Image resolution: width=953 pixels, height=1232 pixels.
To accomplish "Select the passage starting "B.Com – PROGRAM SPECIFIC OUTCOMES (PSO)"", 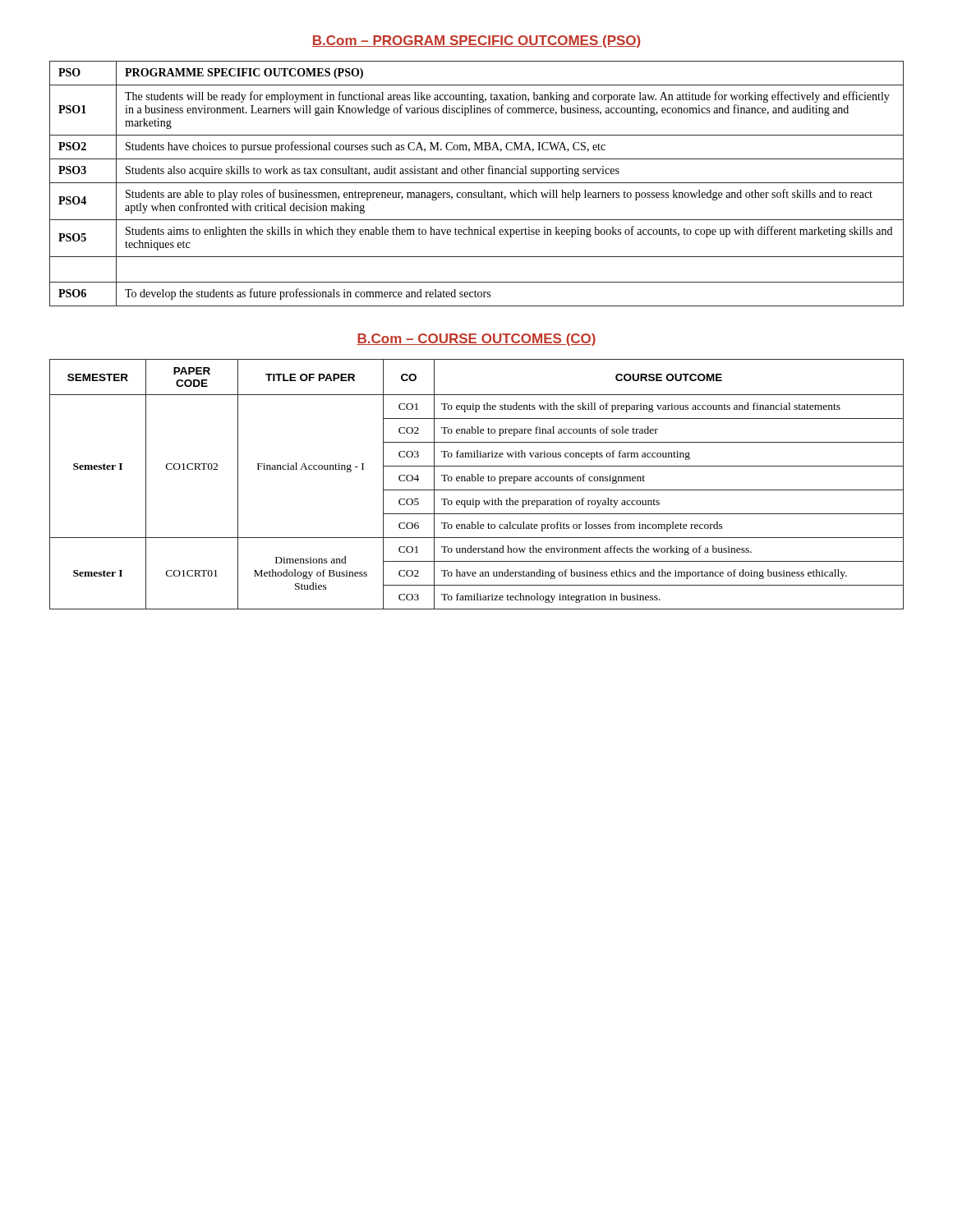I will click(476, 41).
